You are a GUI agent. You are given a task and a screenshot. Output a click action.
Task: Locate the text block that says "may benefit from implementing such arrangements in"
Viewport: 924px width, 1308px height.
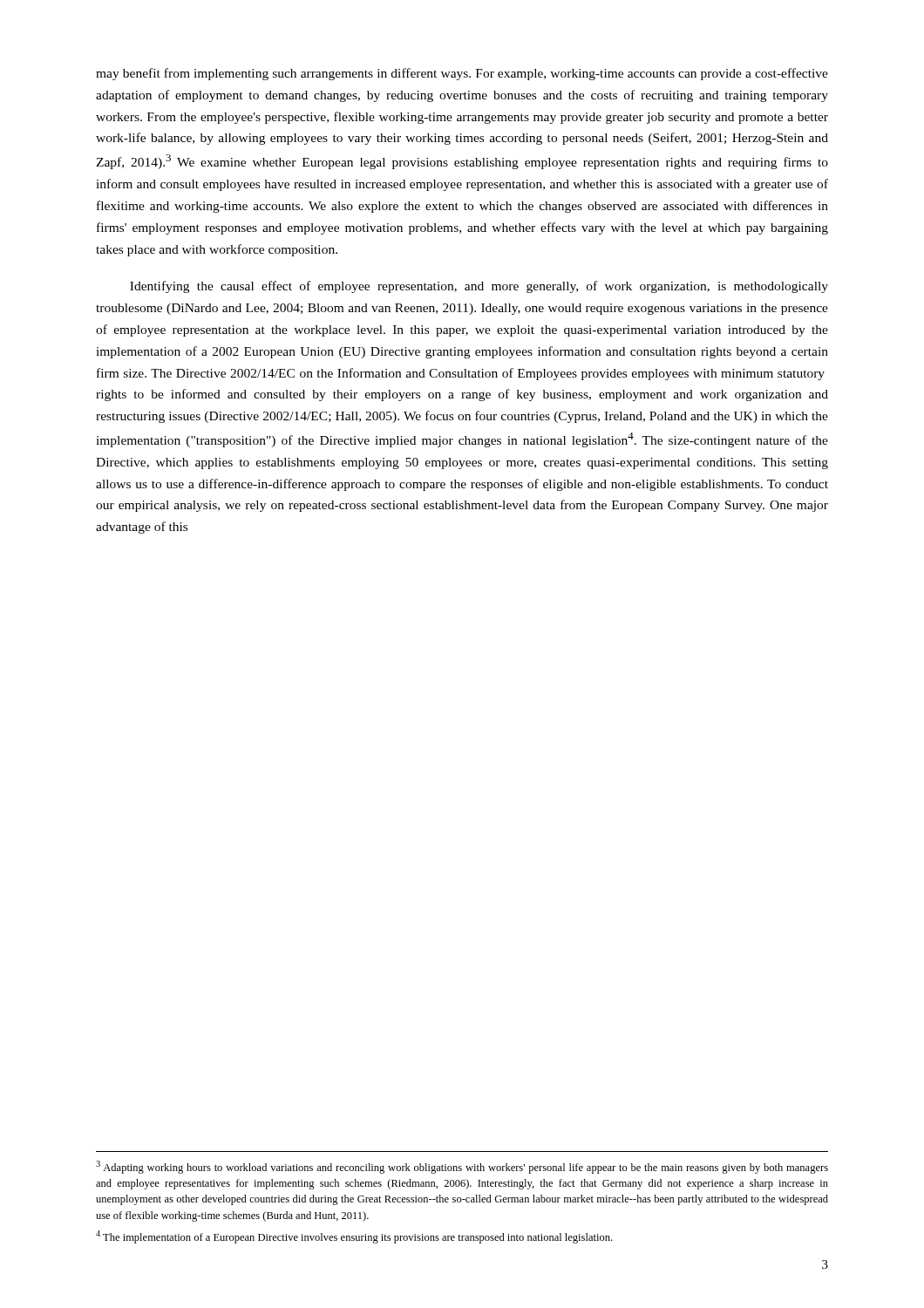[x=462, y=161]
